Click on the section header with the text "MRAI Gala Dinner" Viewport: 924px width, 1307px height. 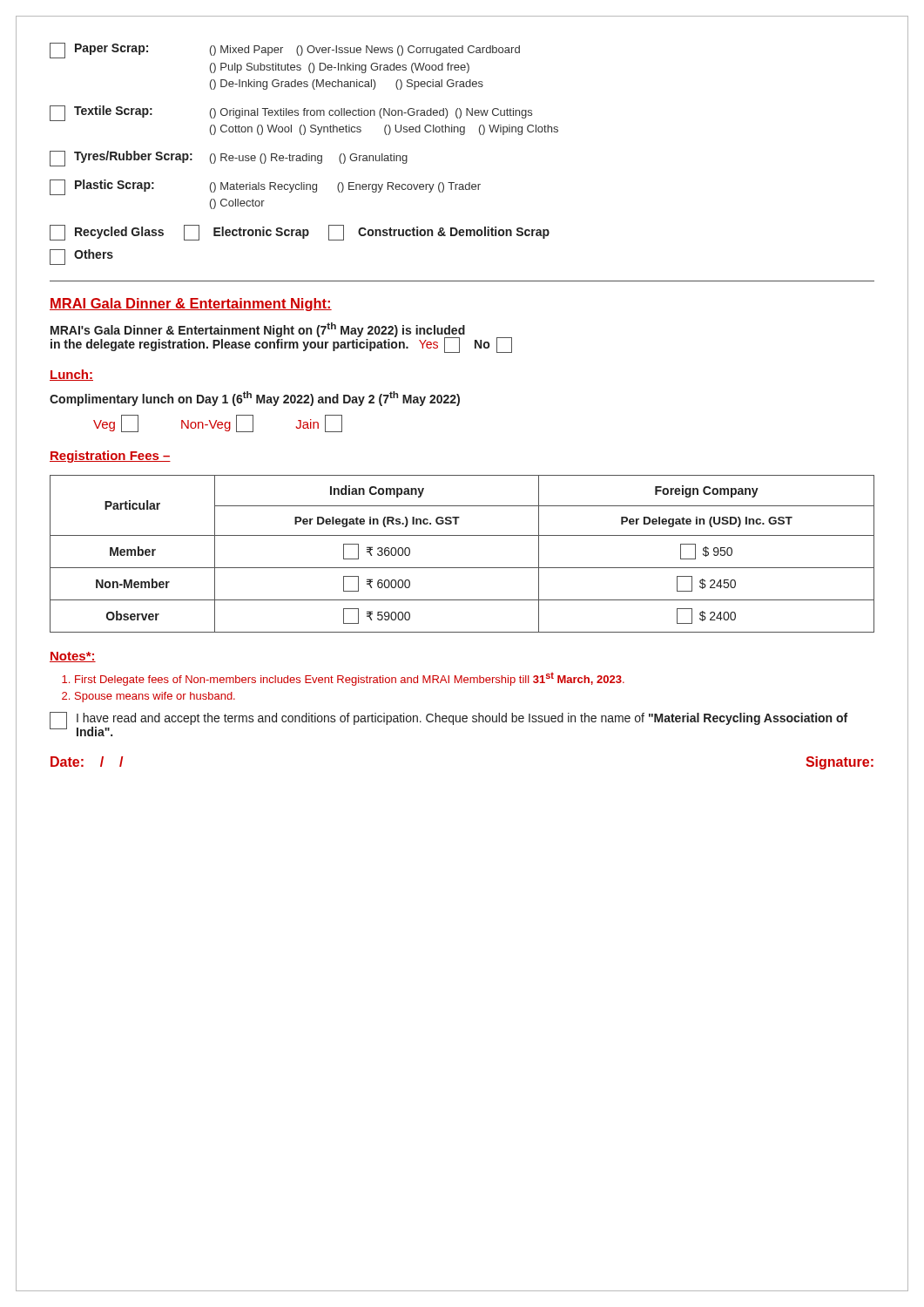coord(191,303)
